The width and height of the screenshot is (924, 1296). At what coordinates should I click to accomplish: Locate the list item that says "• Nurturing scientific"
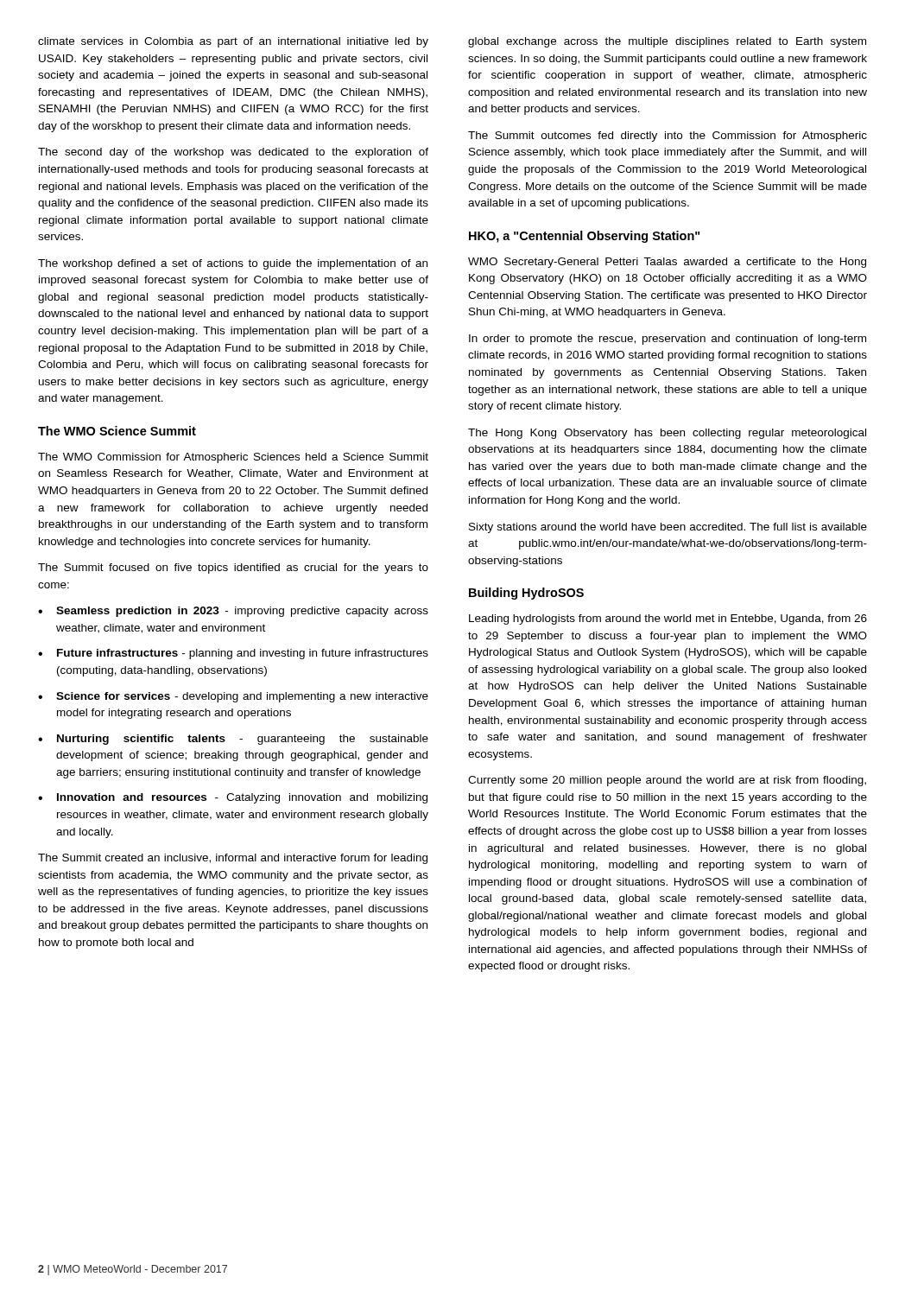233,755
